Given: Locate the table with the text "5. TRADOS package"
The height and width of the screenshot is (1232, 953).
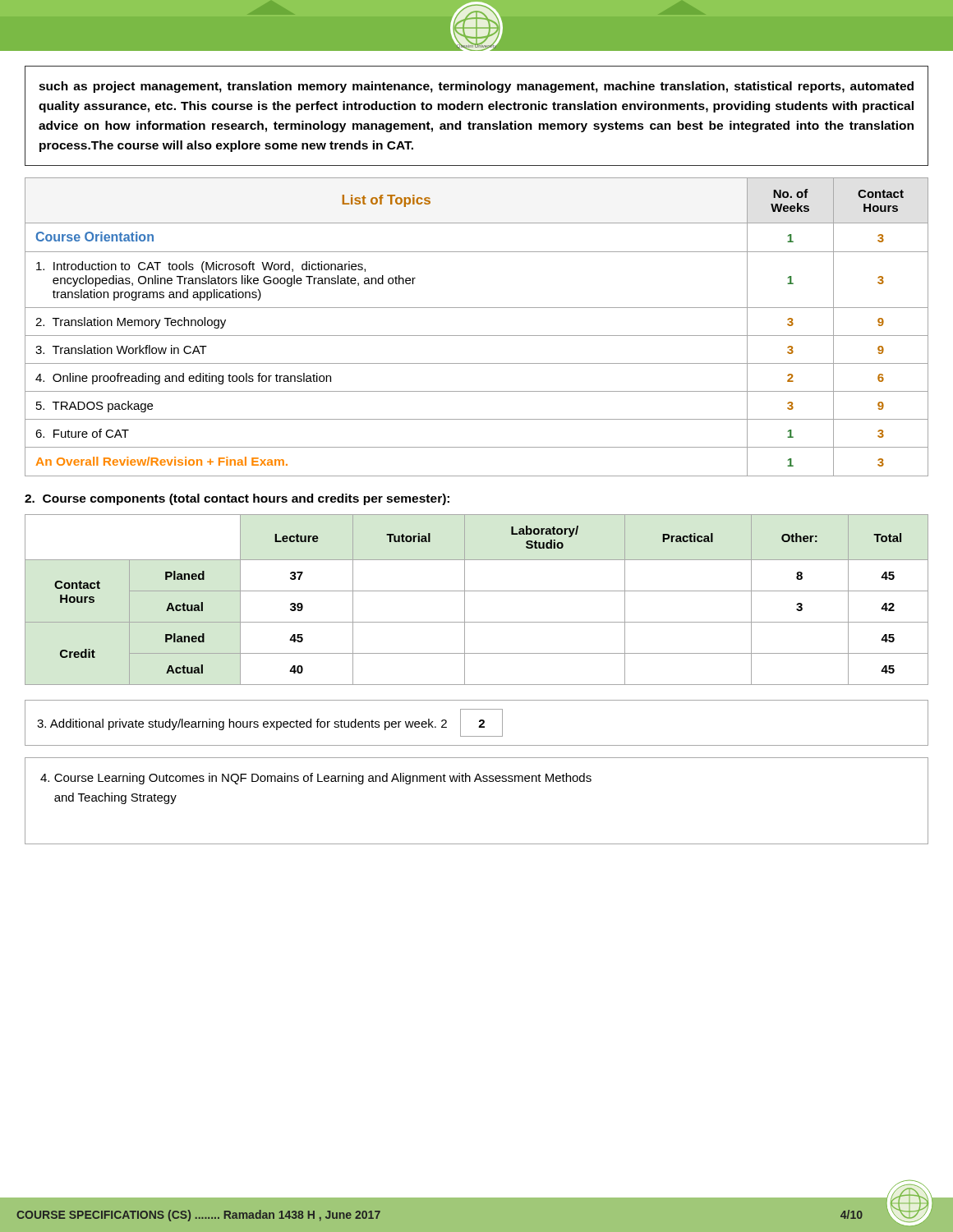Looking at the screenshot, I should click(x=476, y=327).
